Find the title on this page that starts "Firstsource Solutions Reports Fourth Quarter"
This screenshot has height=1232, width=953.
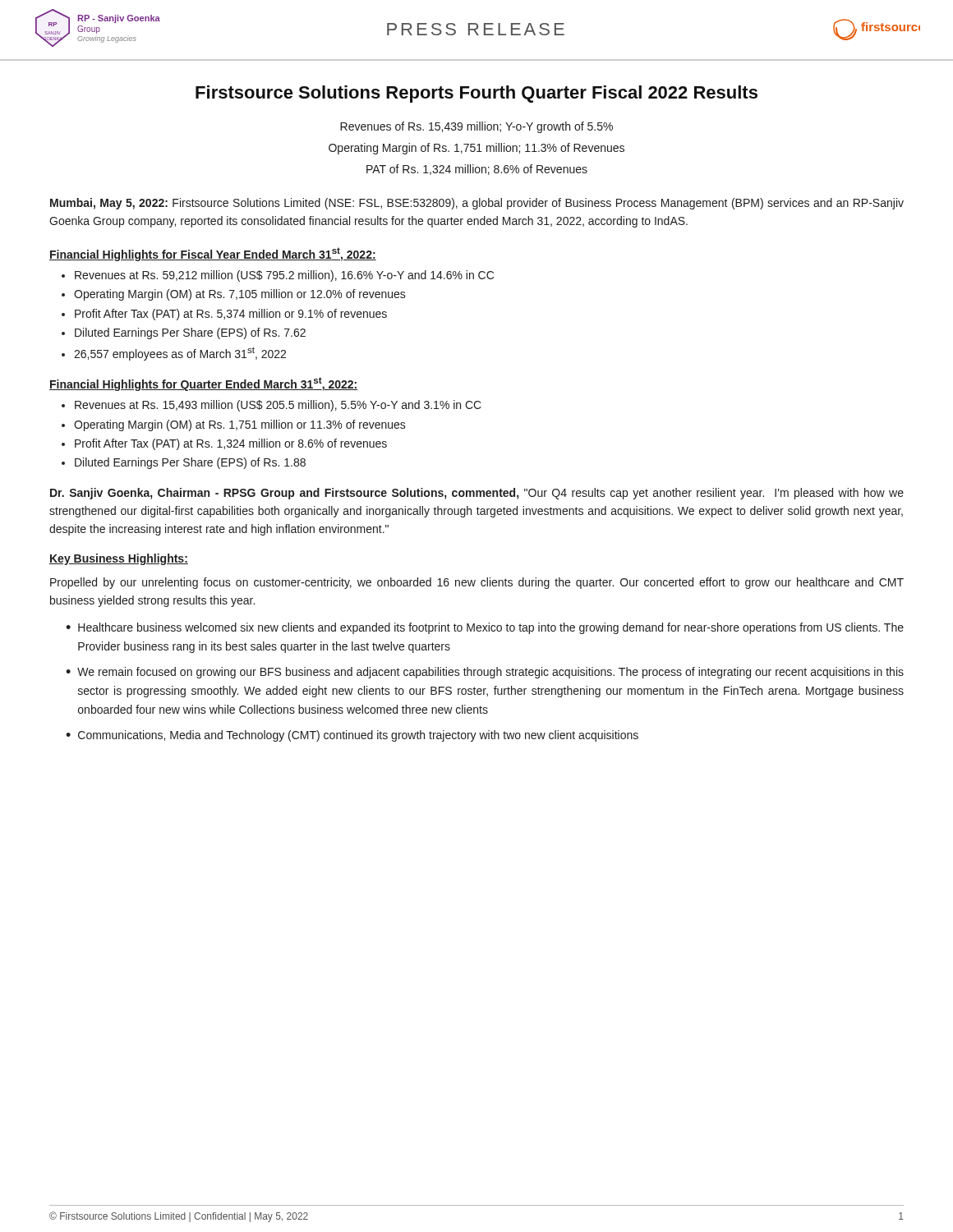(x=476, y=92)
